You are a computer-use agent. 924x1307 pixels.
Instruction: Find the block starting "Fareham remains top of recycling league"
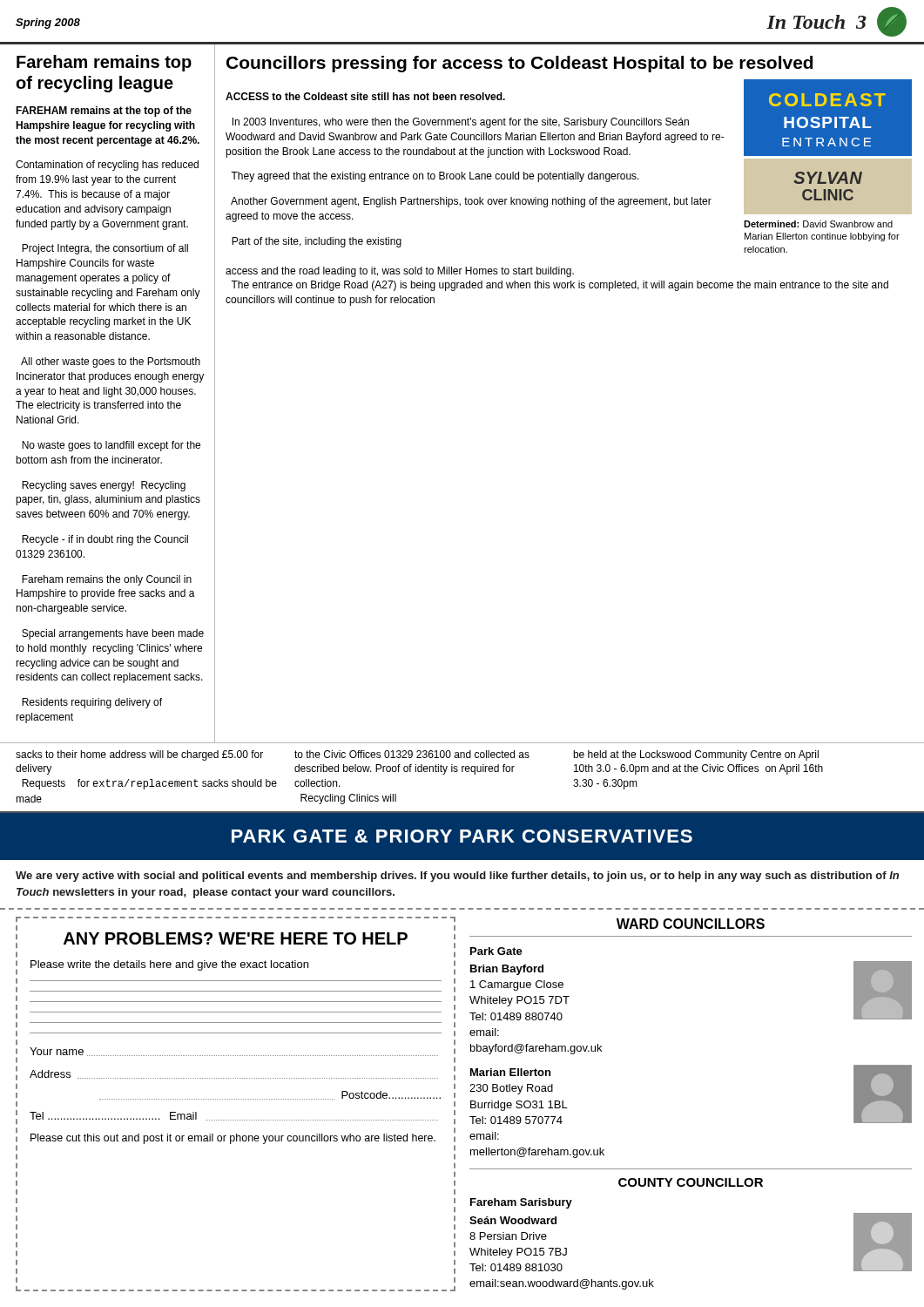(104, 72)
